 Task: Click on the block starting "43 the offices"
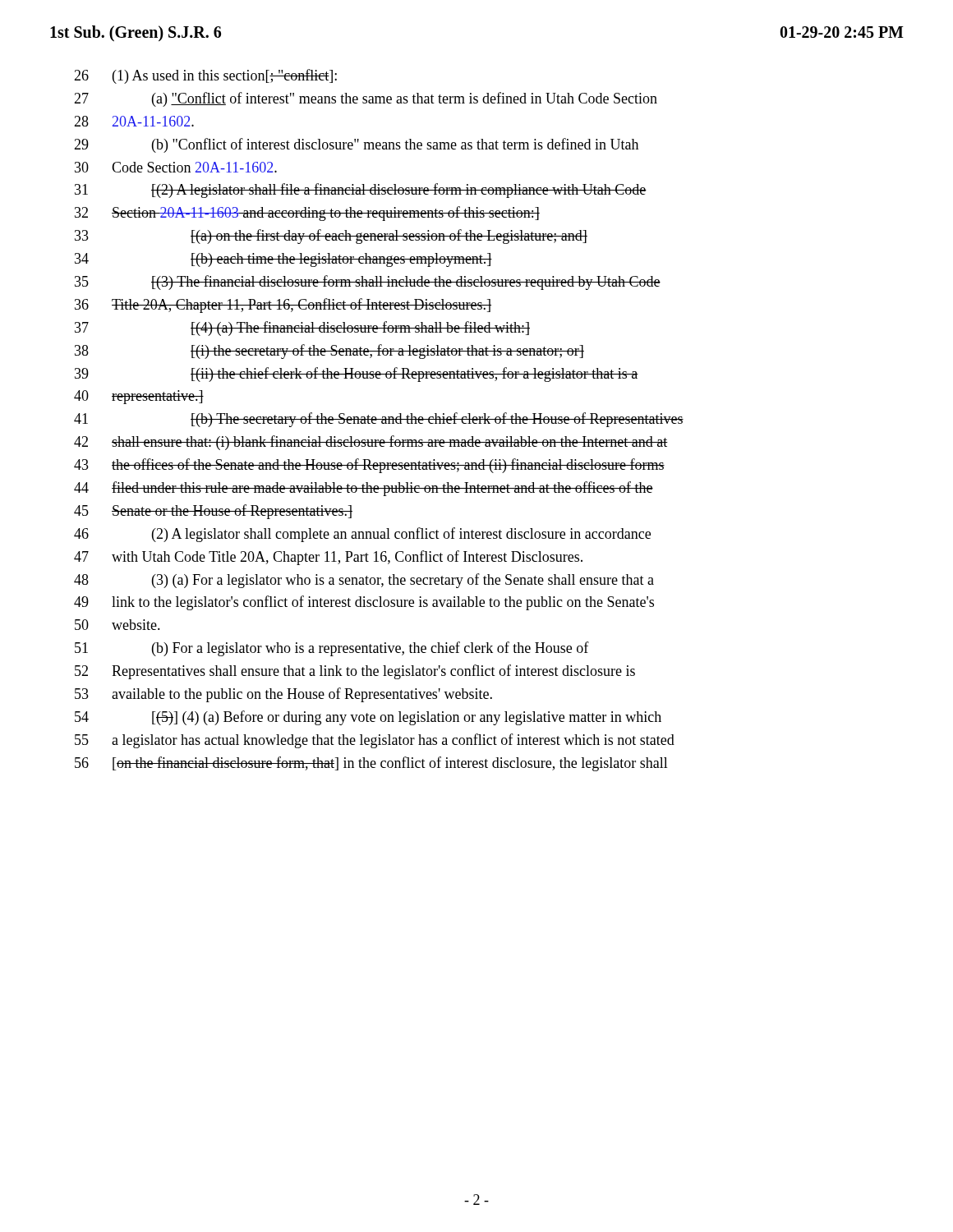coord(476,466)
